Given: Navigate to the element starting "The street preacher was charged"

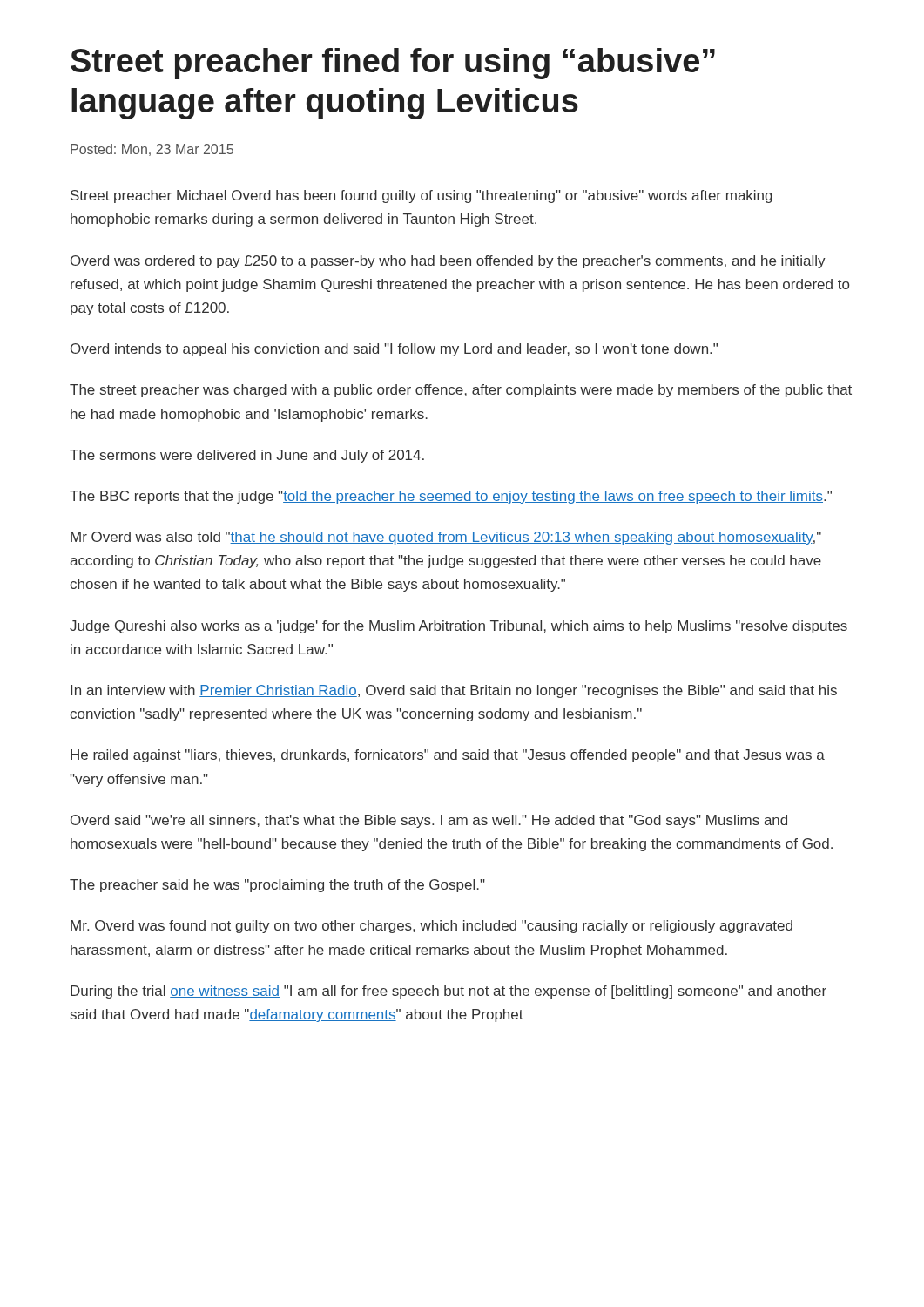Looking at the screenshot, I should pyautogui.click(x=461, y=402).
